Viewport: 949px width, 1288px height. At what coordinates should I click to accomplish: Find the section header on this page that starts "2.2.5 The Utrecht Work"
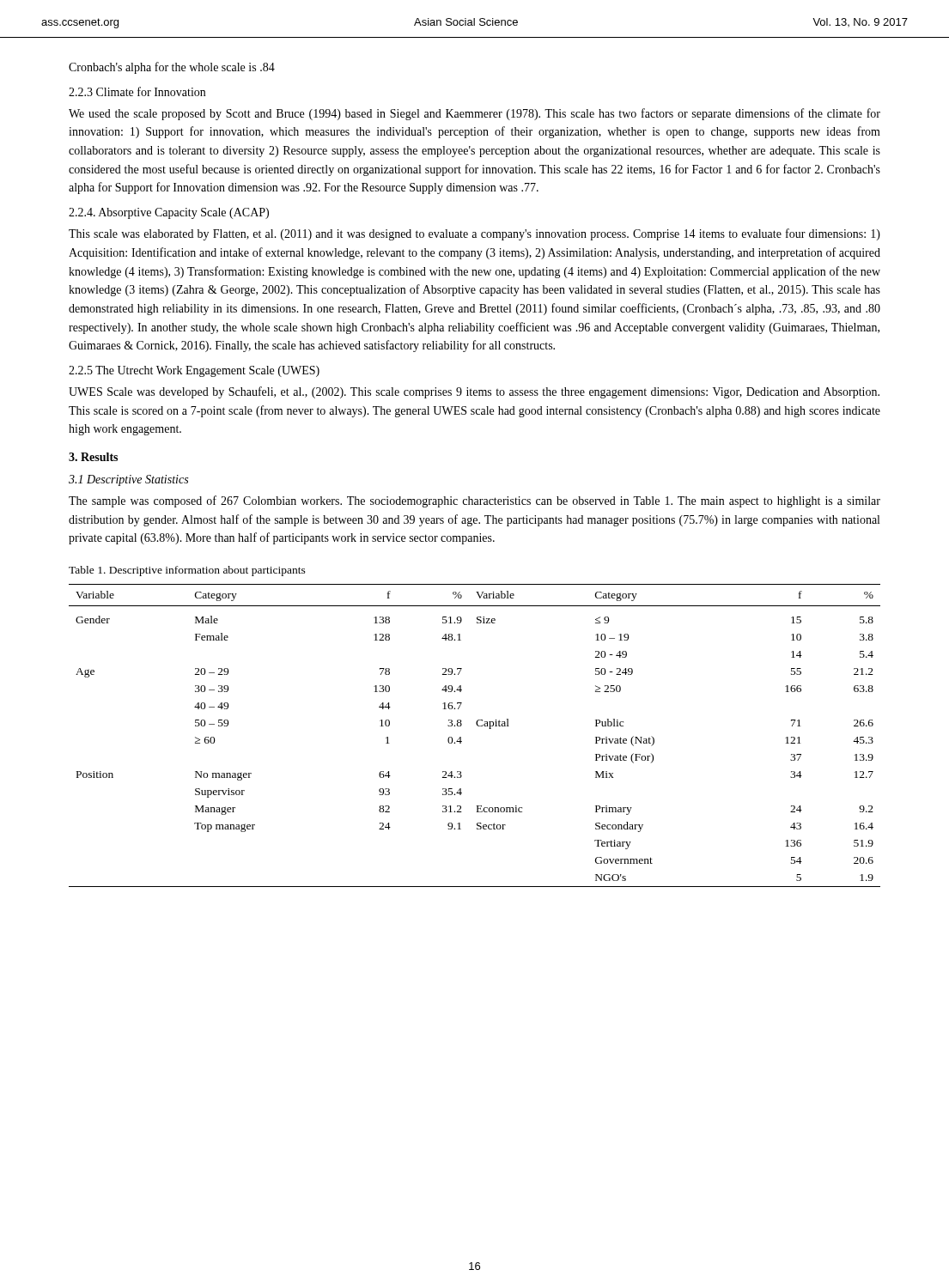coord(194,370)
